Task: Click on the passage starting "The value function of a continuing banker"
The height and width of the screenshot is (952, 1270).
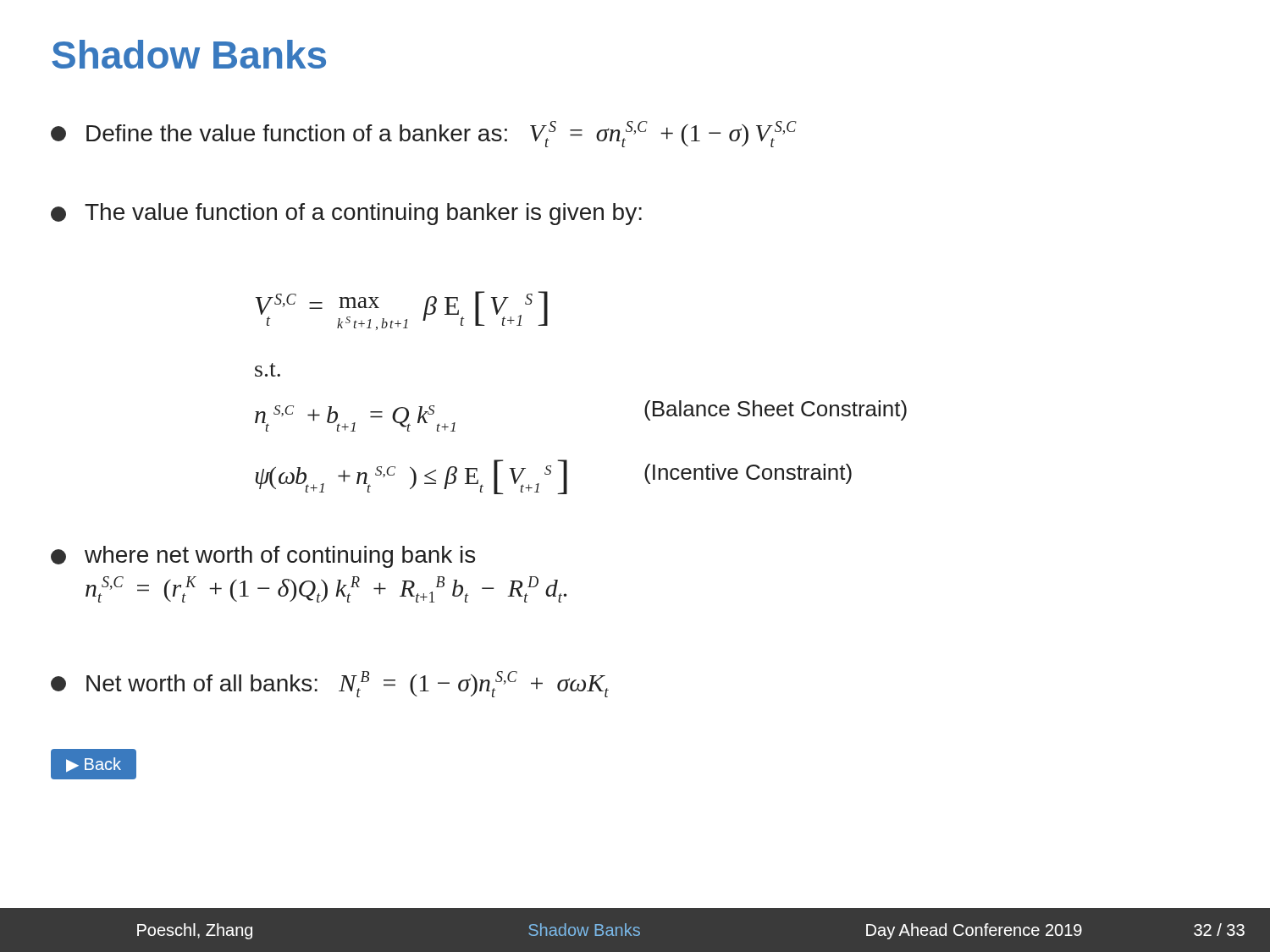Action: point(347,212)
